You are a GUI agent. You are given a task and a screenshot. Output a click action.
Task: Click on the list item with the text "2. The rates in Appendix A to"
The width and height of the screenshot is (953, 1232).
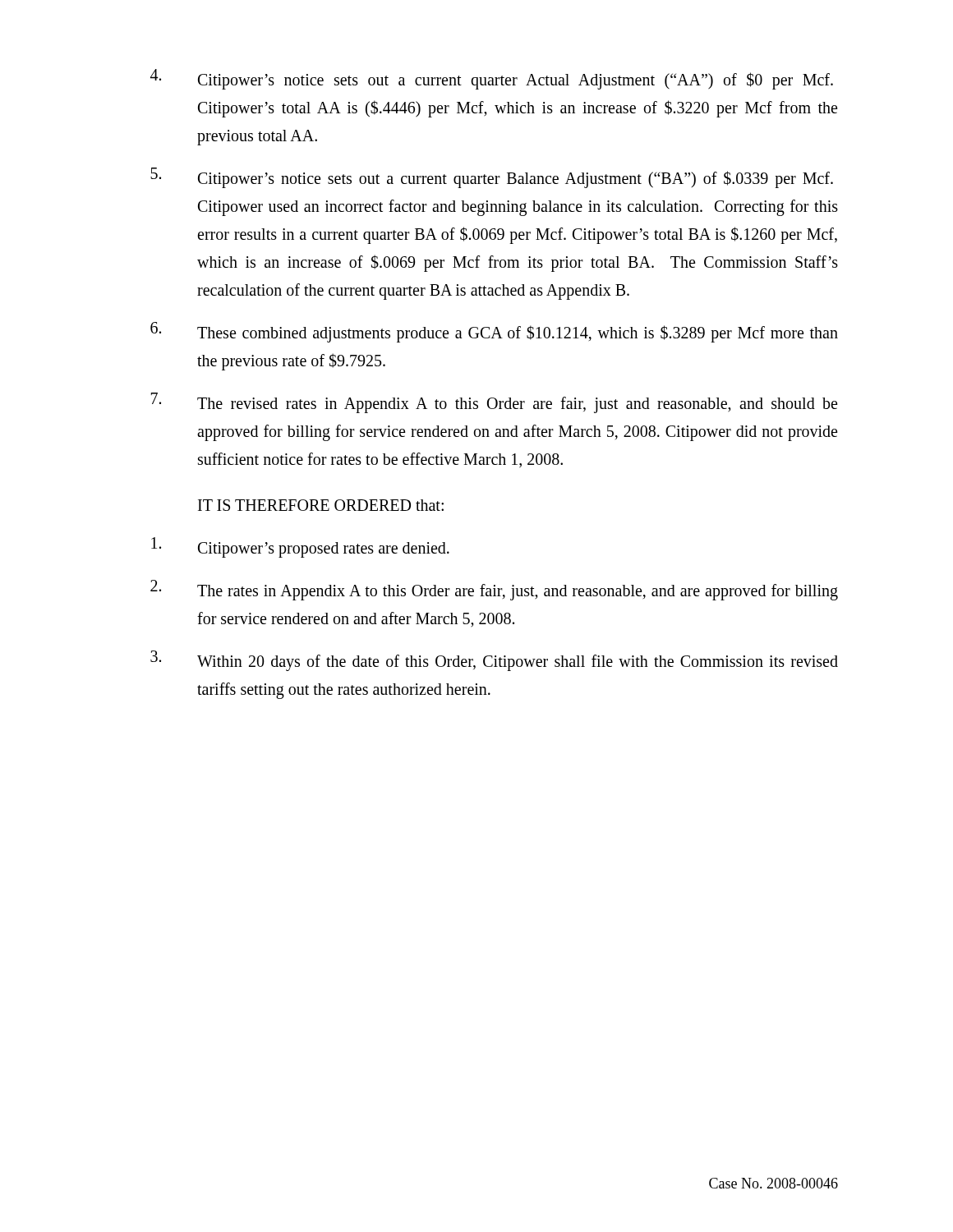[476, 604]
